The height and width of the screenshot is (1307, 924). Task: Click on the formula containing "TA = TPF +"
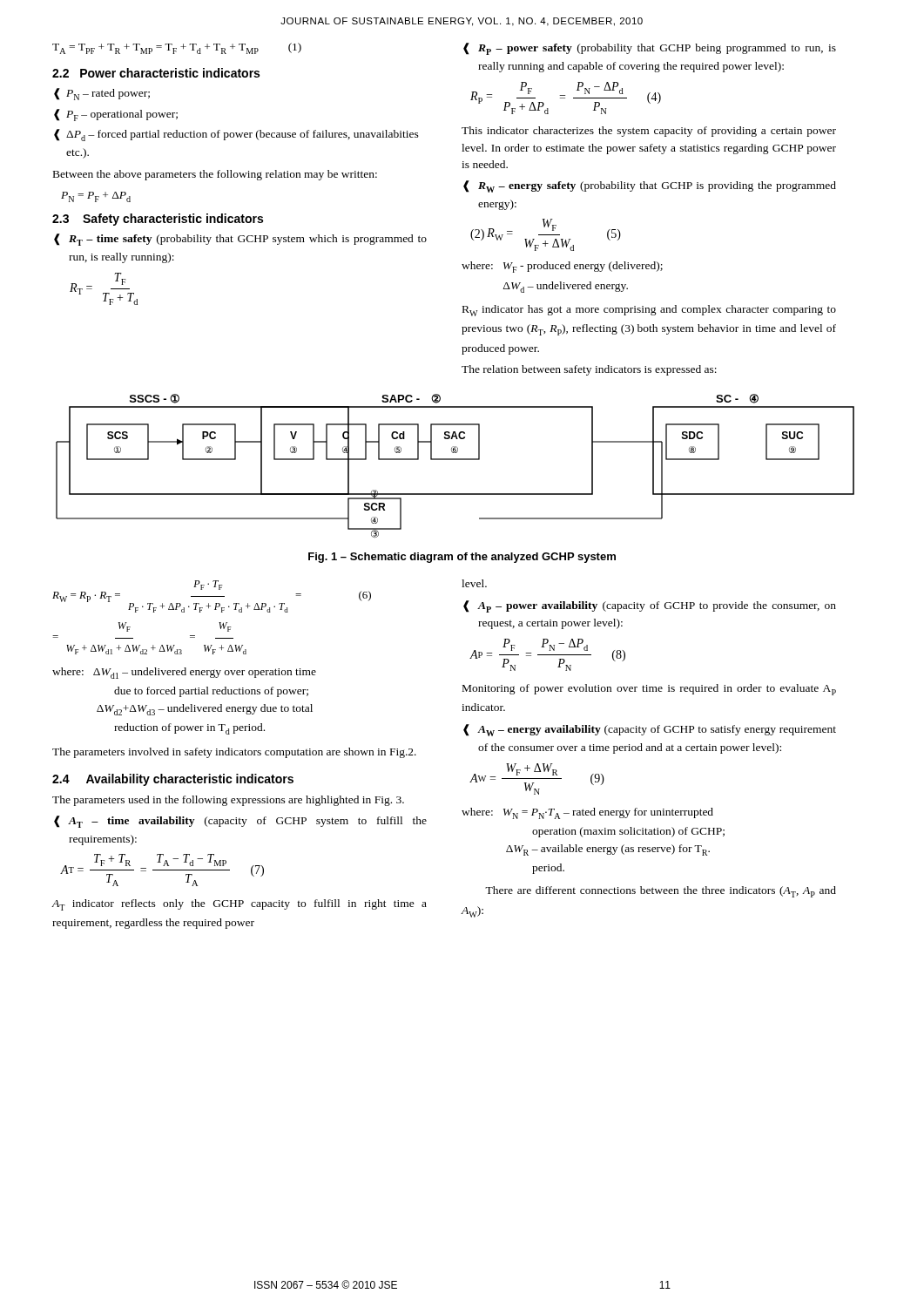click(x=177, y=48)
